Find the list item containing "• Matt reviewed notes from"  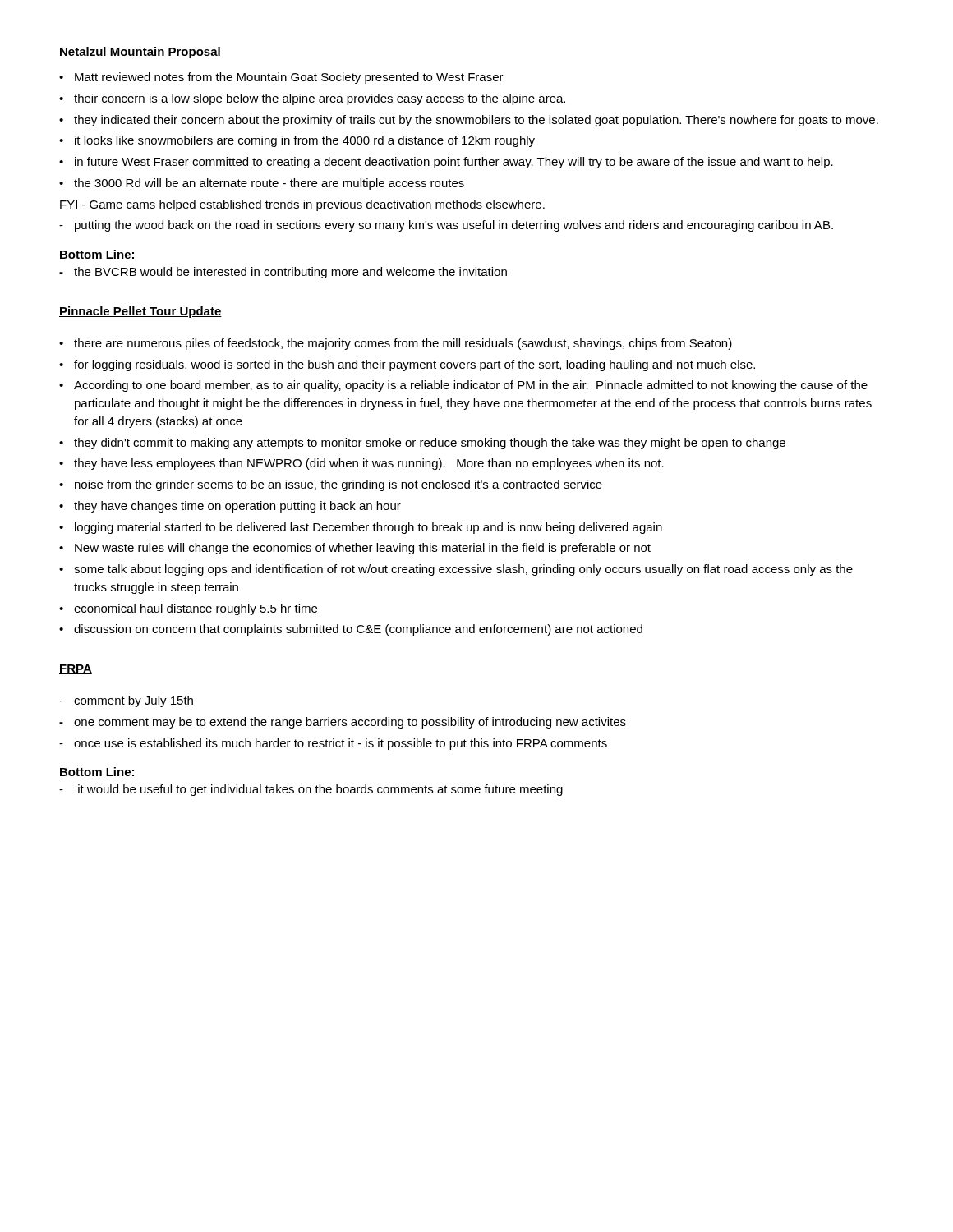pyautogui.click(x=473, y=77)
